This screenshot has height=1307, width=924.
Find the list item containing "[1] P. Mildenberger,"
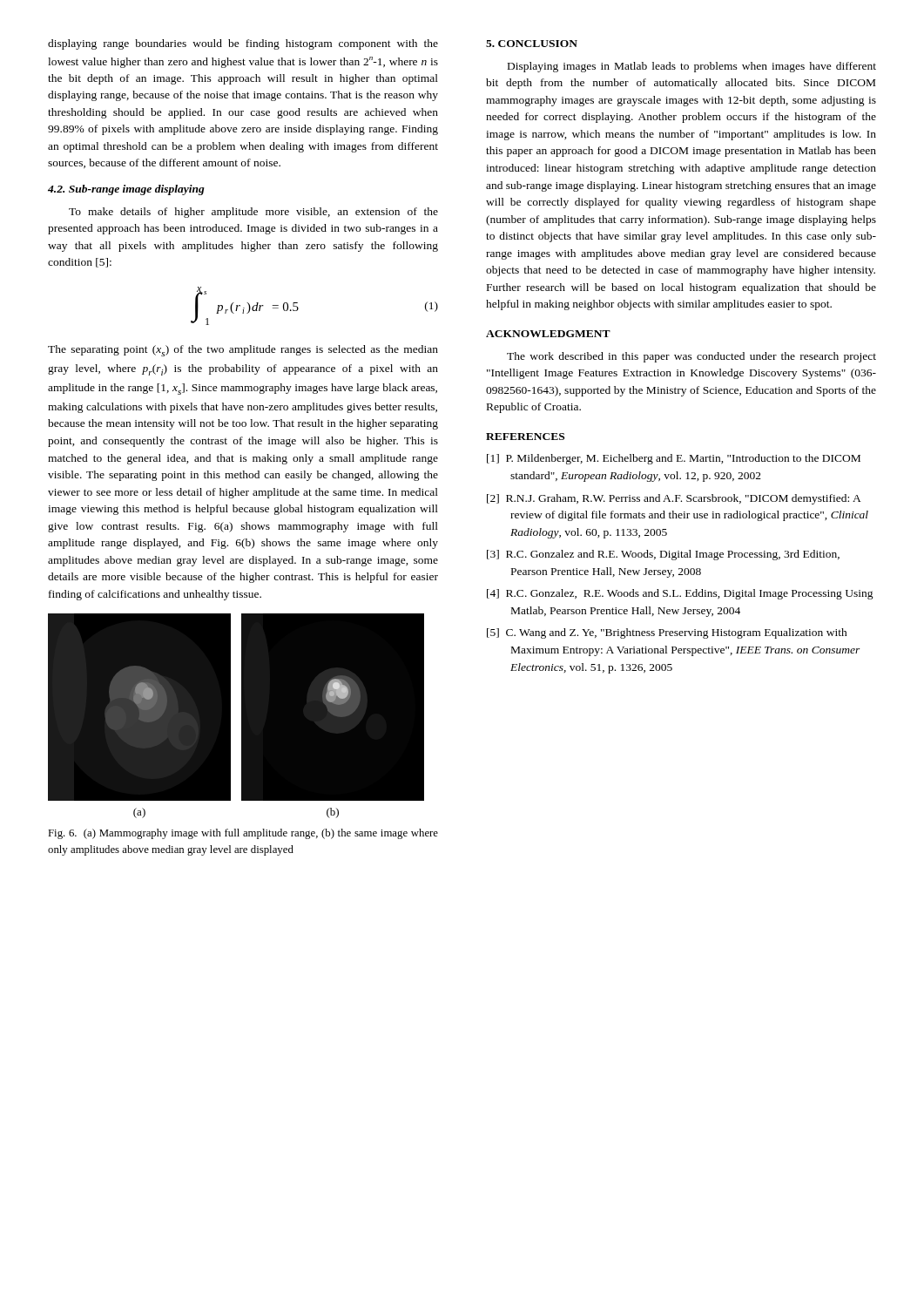[674, 467]
